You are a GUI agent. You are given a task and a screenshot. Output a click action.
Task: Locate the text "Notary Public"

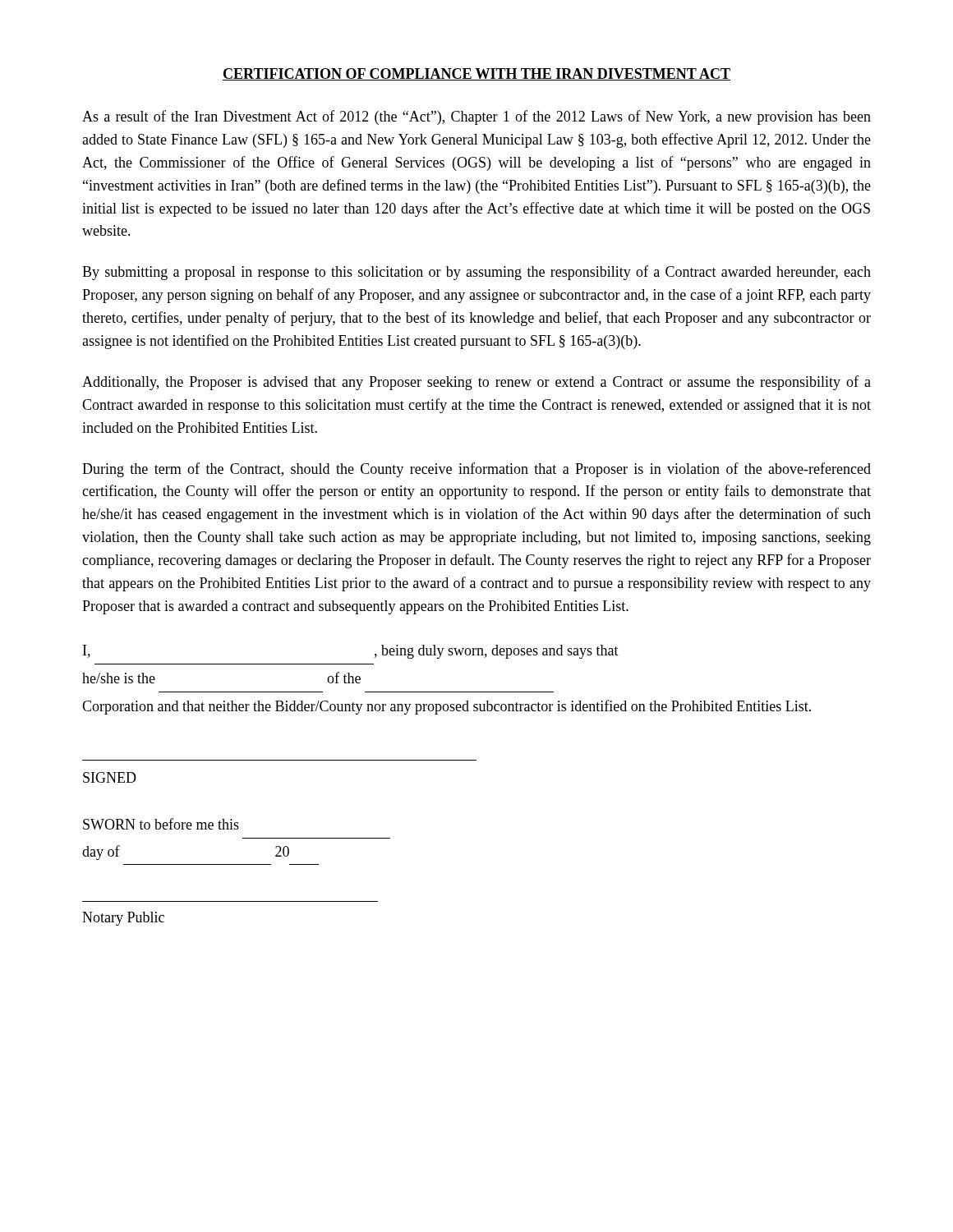click(123, 917)
